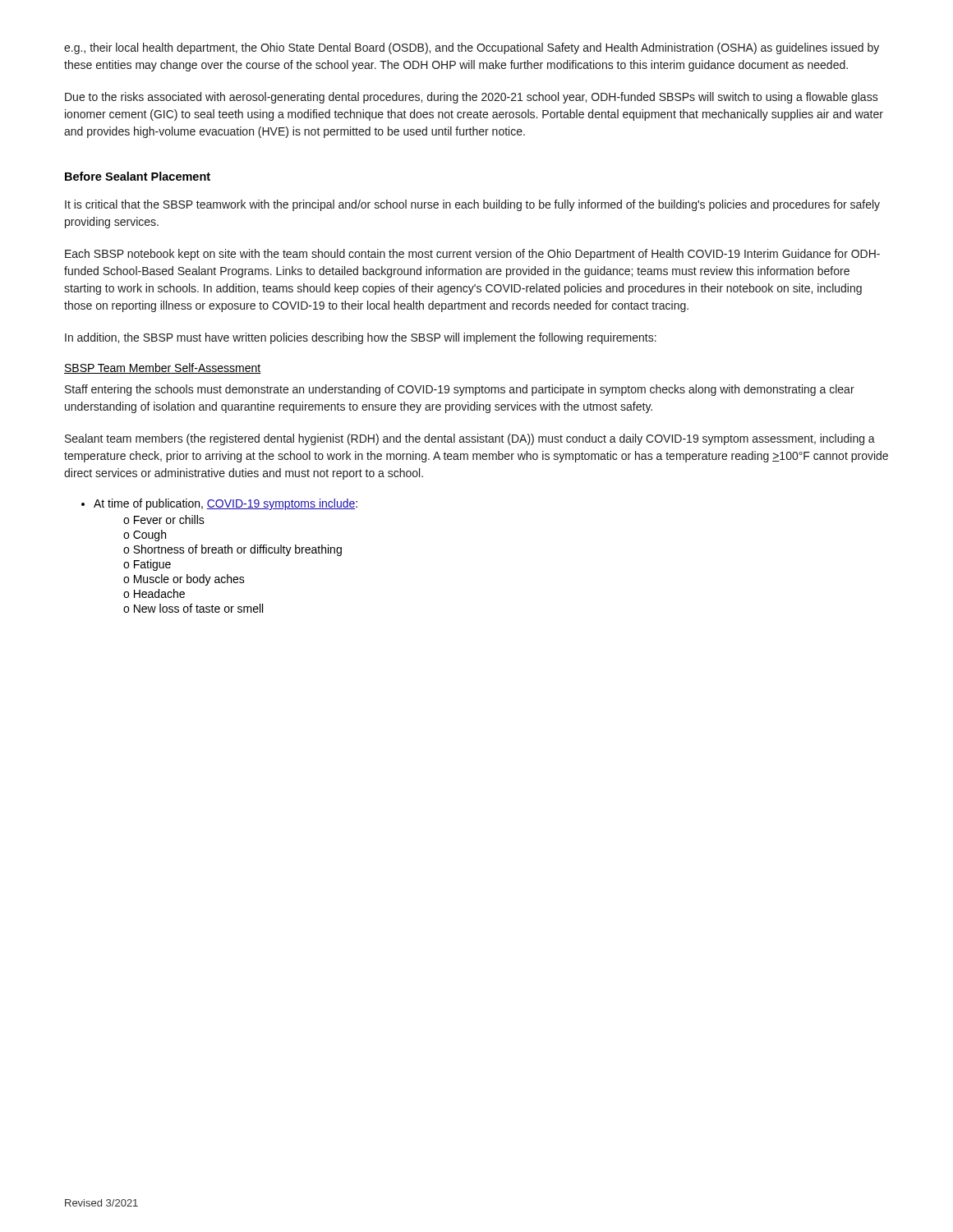This screenshot has width=953, height=1232.
Task: Locate the block starting "Each SBSP notebook kept on site with the"
Action: [472, 280]
